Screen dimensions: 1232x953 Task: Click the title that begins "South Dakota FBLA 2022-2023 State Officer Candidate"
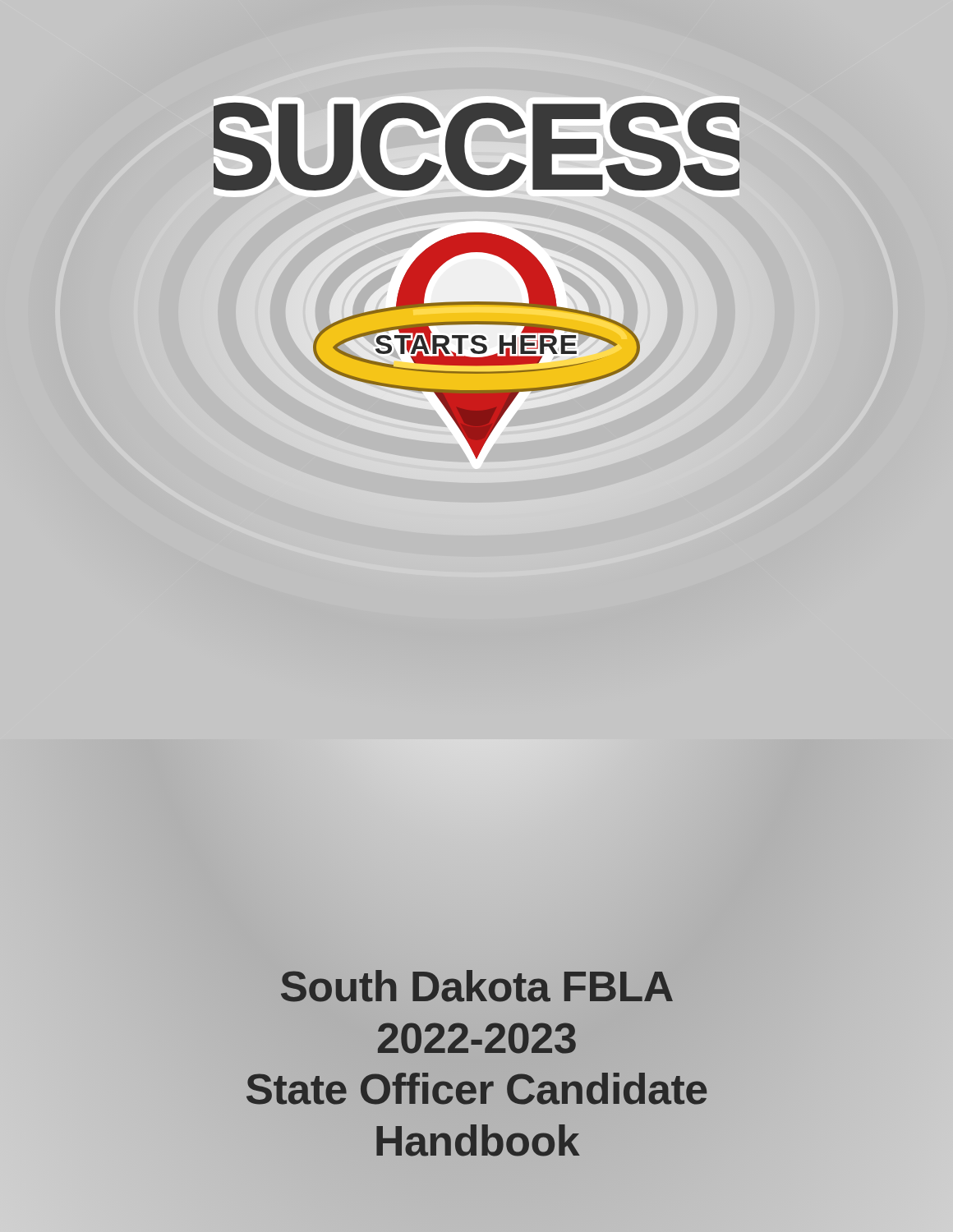pyautogui.click(x=476, y=1064)
